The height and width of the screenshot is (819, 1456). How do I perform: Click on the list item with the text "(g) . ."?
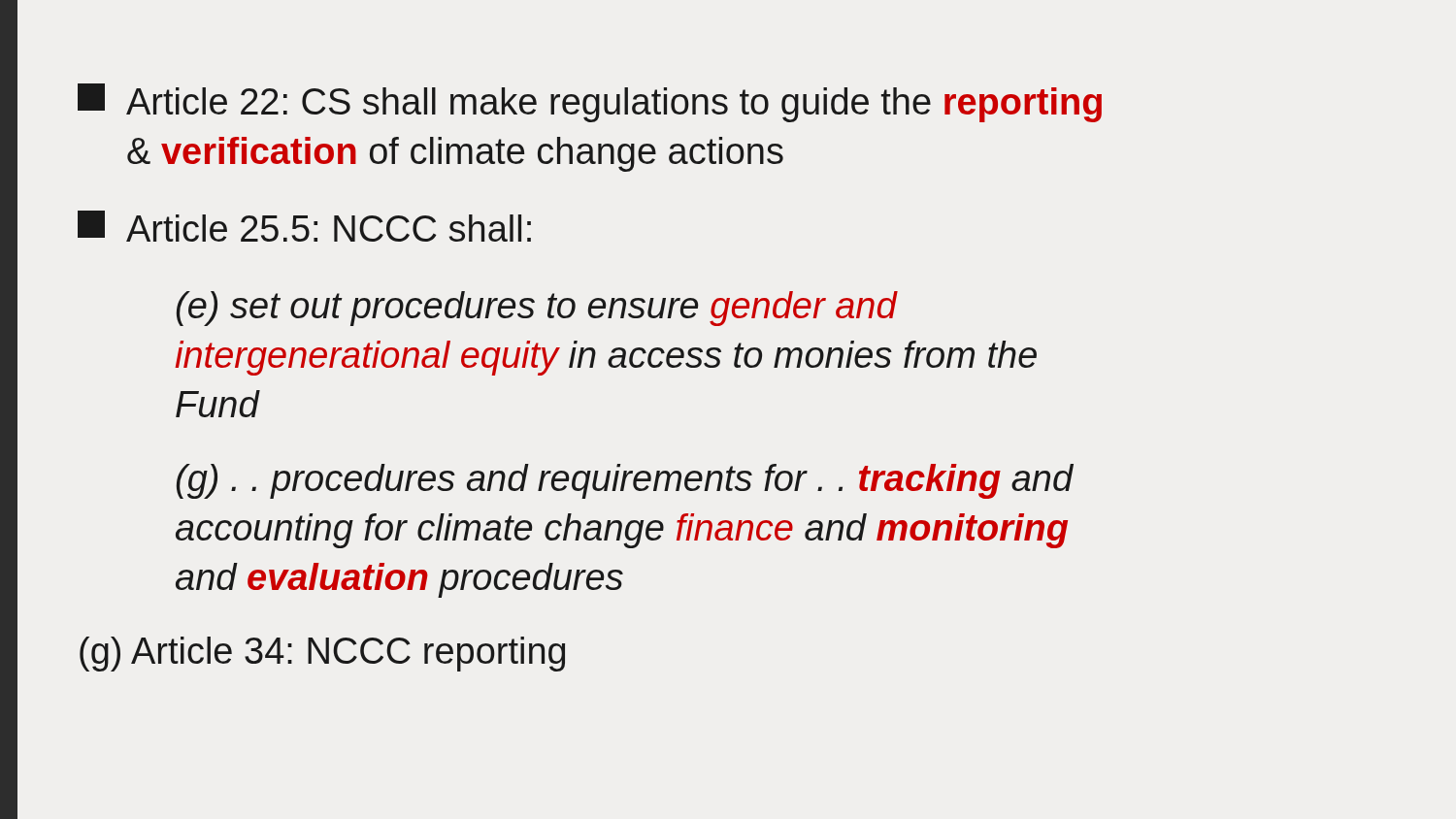[624, 528]
